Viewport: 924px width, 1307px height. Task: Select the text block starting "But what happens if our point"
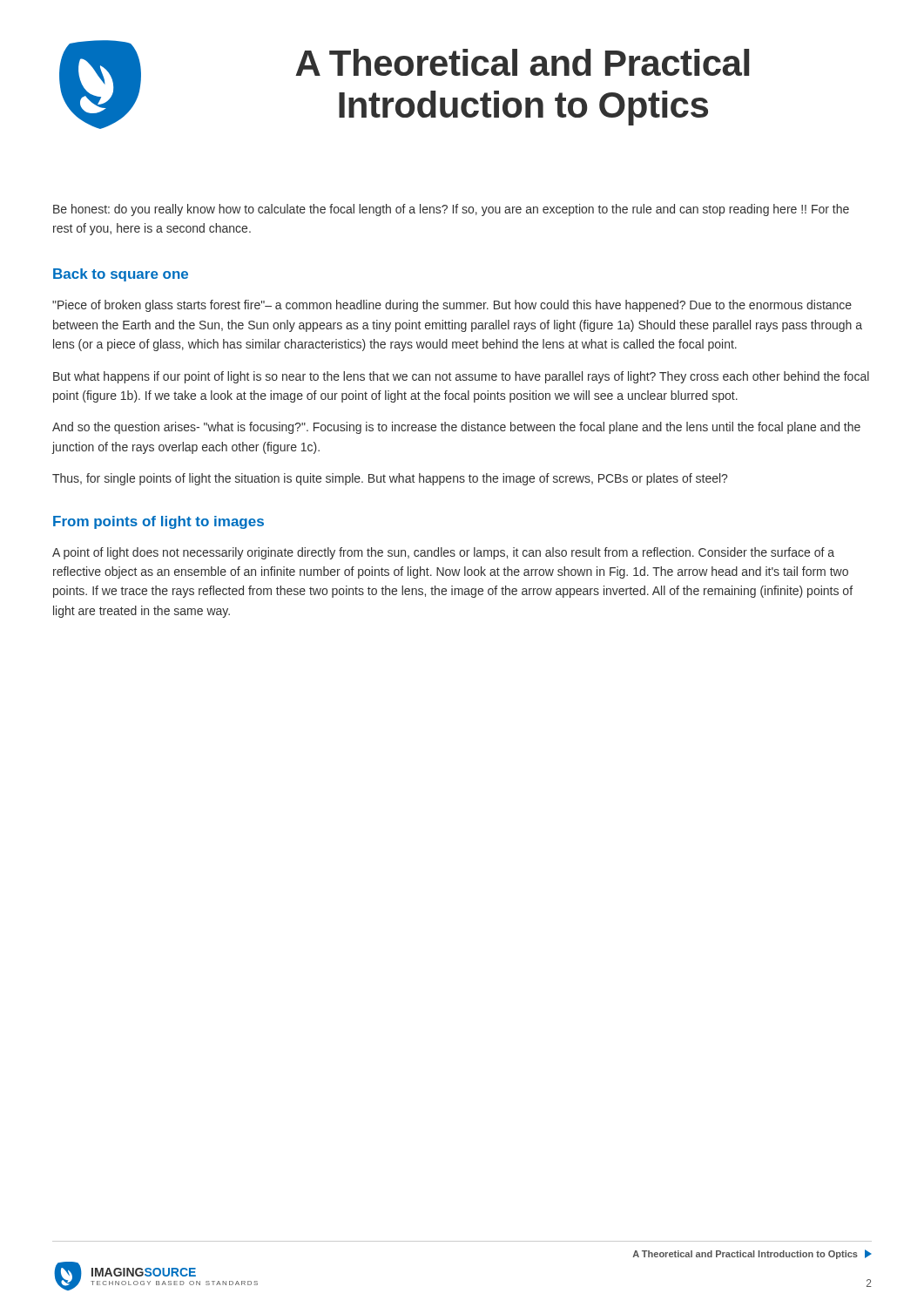[x=461, y=386]
